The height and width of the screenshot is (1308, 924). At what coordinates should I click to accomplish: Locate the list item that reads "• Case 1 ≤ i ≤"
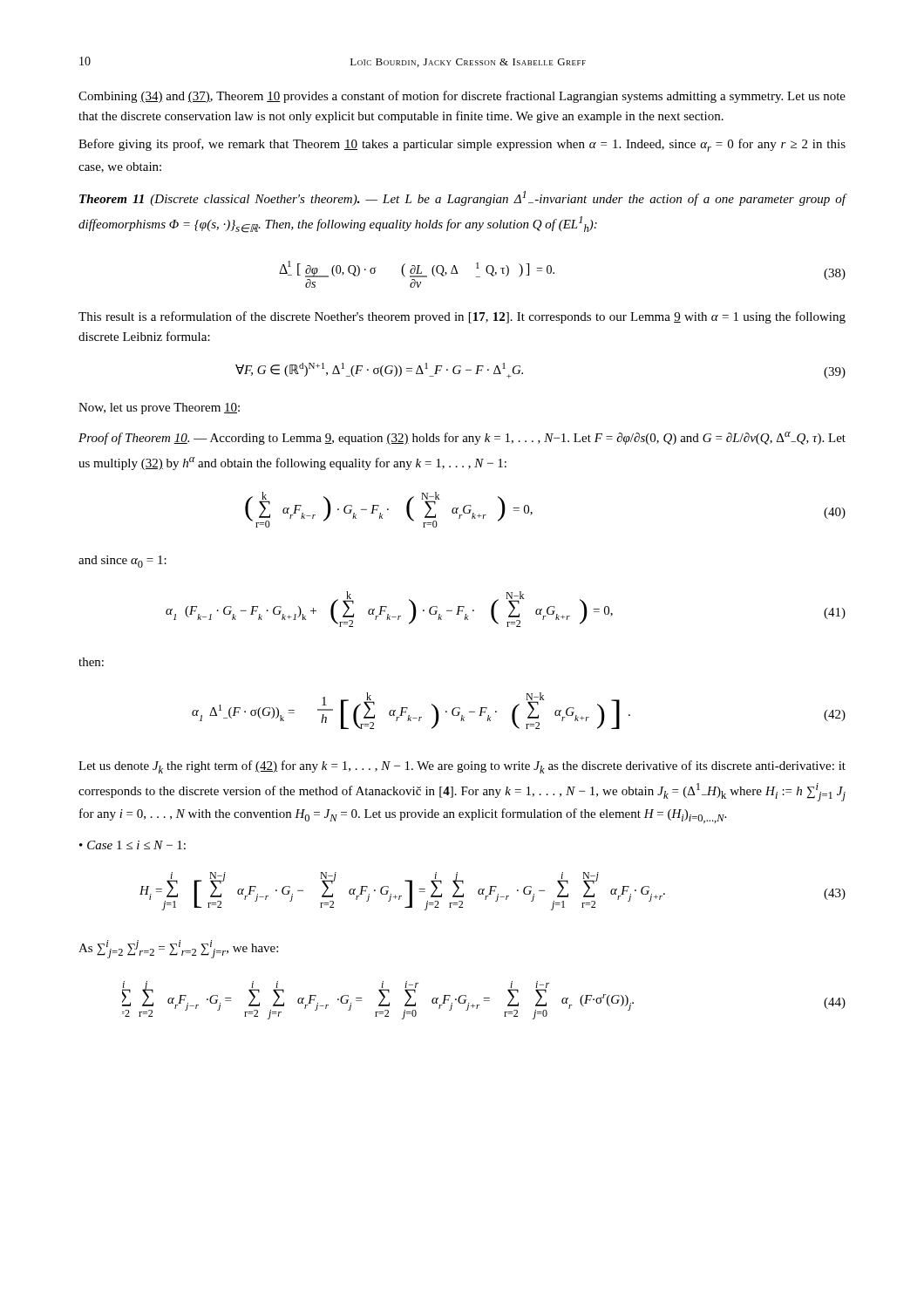[132, 845]
